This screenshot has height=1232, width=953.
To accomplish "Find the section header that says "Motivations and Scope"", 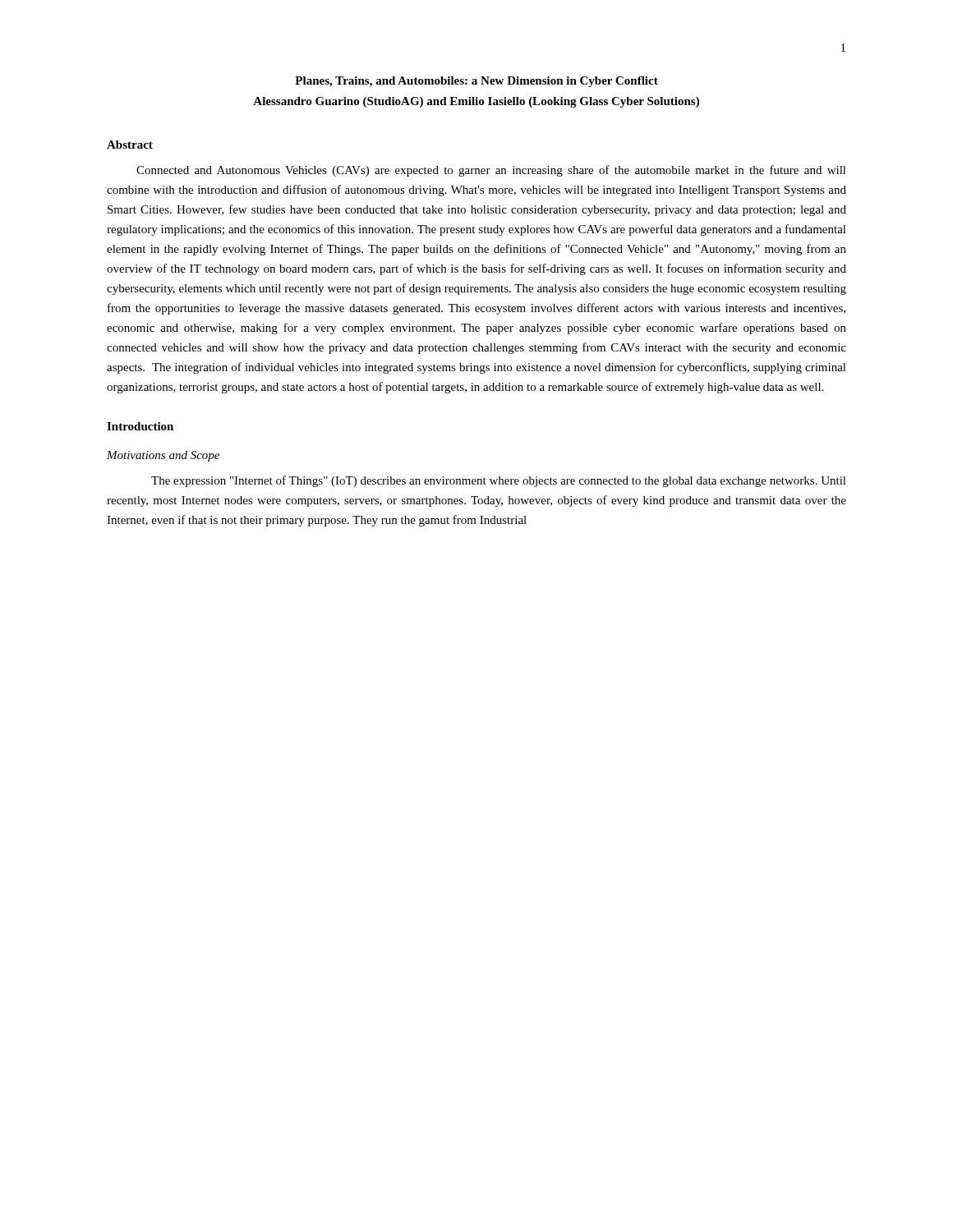I will (163, 455).
